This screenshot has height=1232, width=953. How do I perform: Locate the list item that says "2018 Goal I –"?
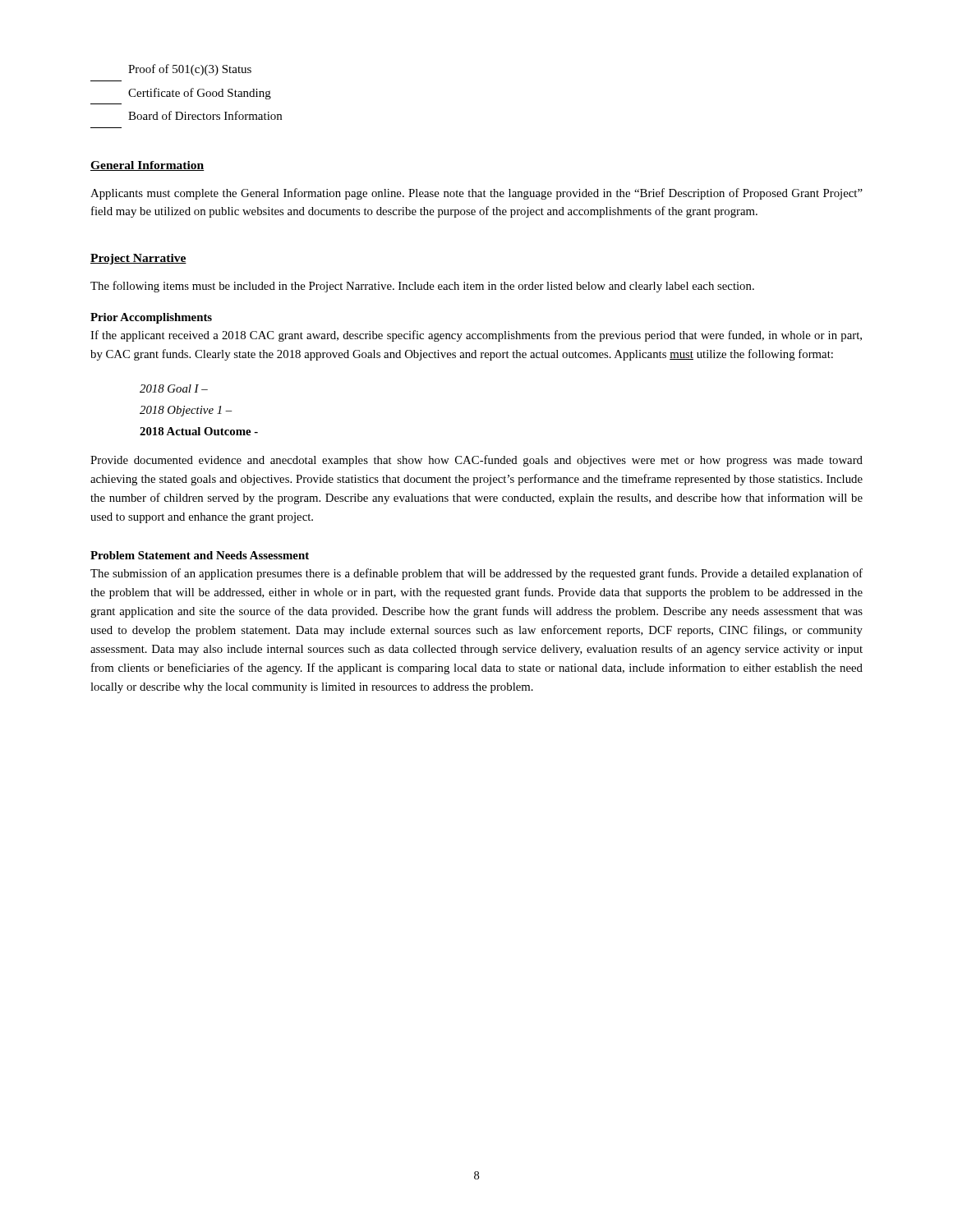click(x=174, y=389)
